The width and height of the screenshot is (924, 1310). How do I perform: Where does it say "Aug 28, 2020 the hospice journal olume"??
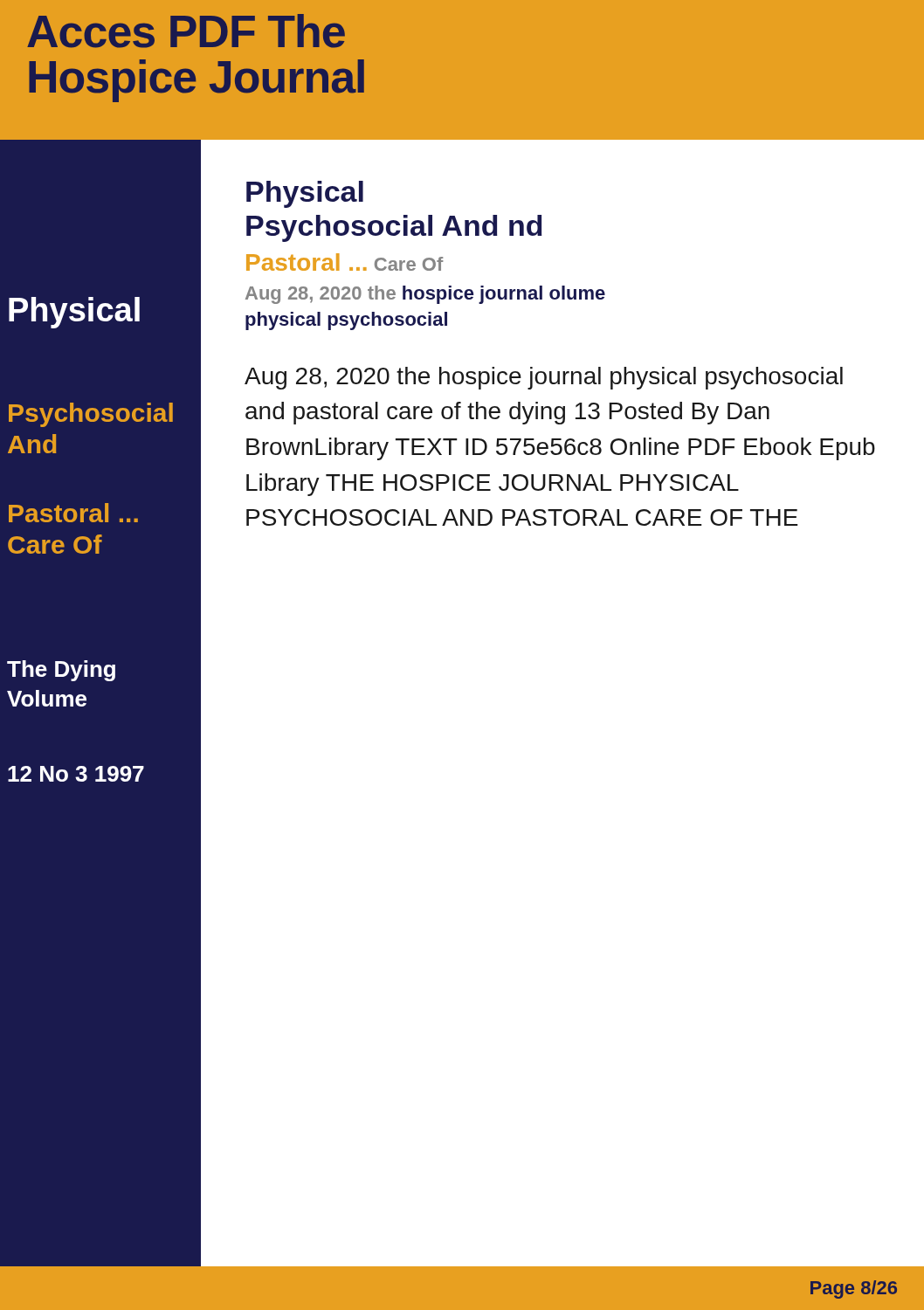tap(425, 293)
